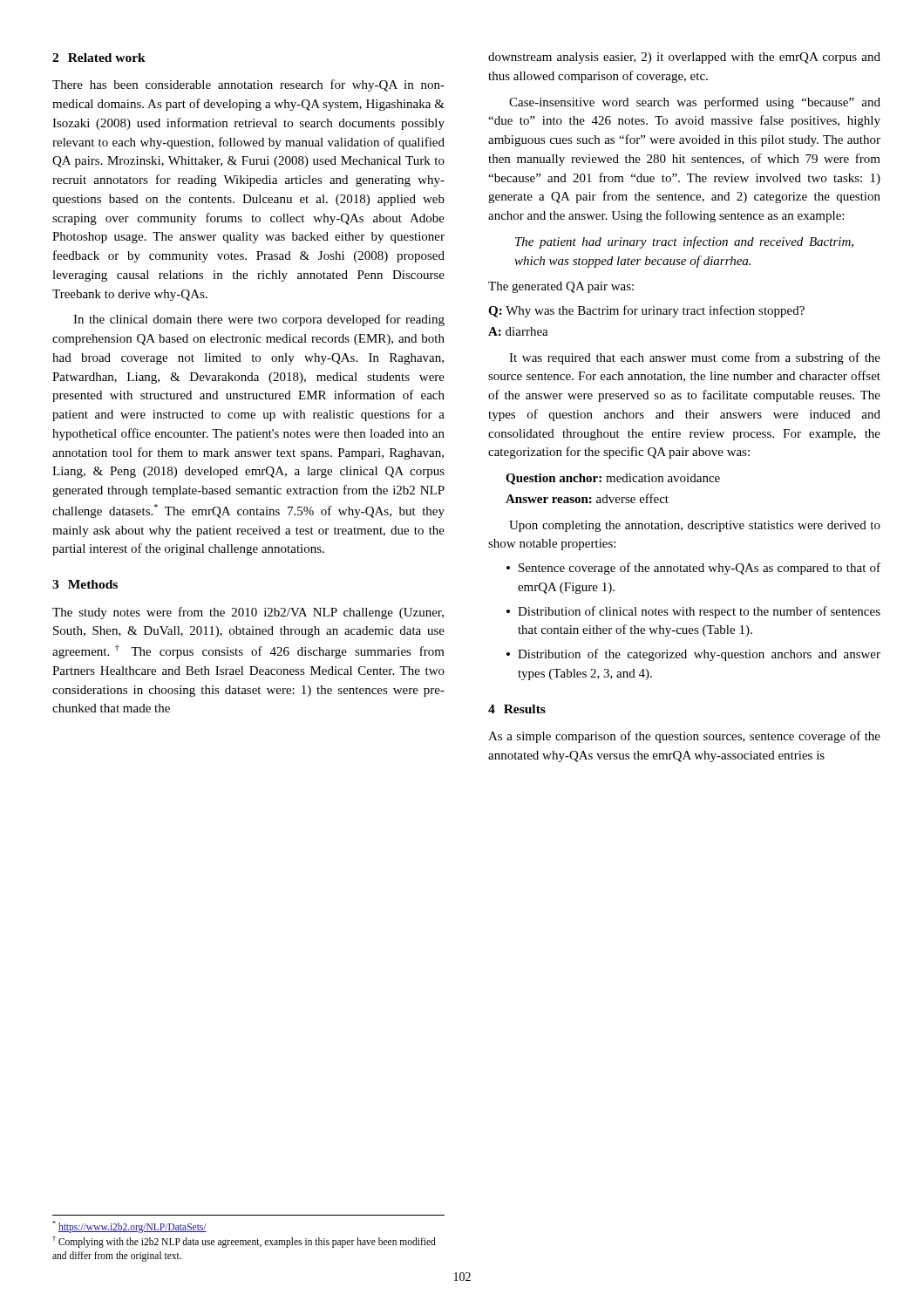Locate the list item with the text "• Sentence coverage of the"

pyautogui.click(x=693, y=578)
